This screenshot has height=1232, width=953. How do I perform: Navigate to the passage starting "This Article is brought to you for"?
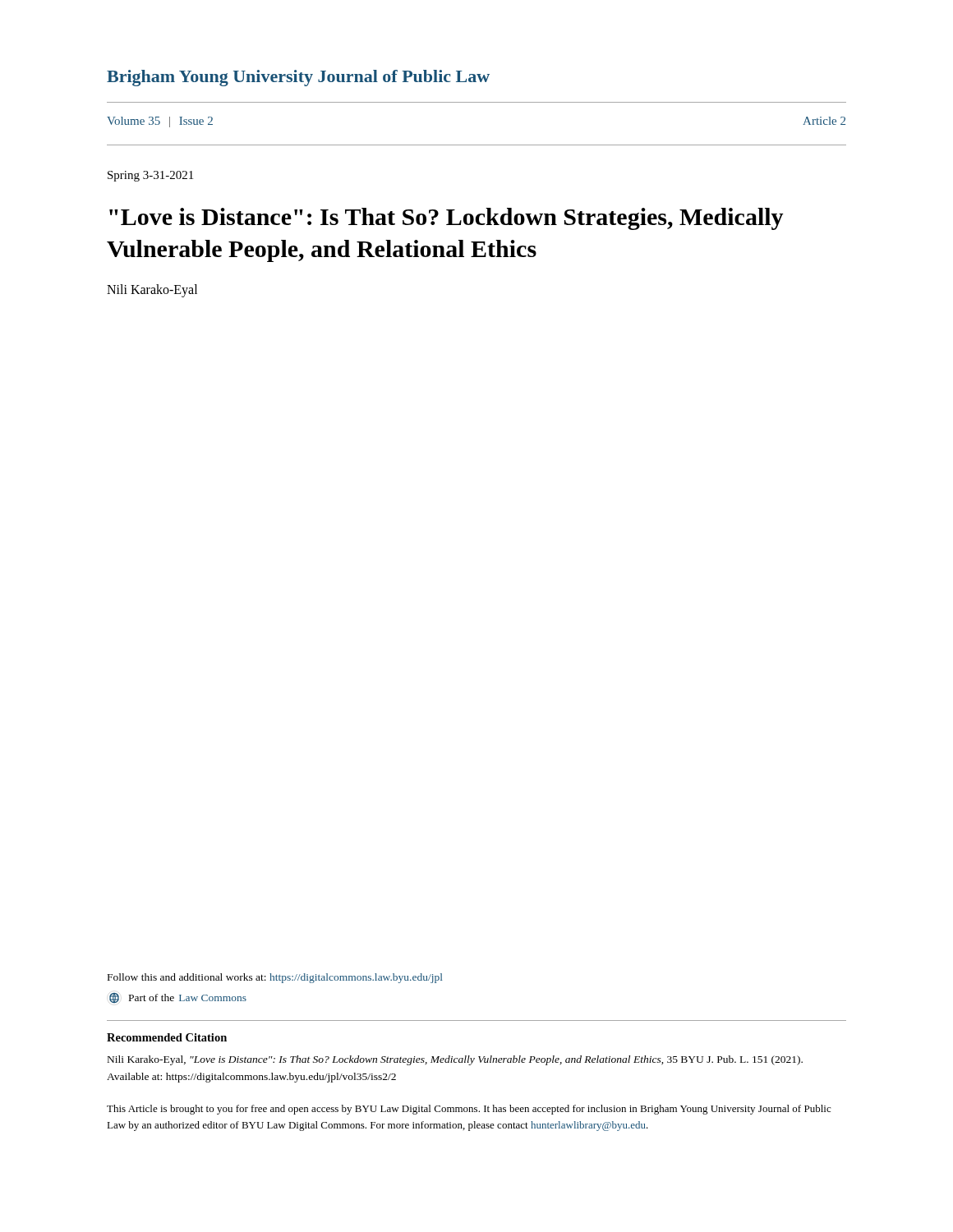tap(469, 1116)
